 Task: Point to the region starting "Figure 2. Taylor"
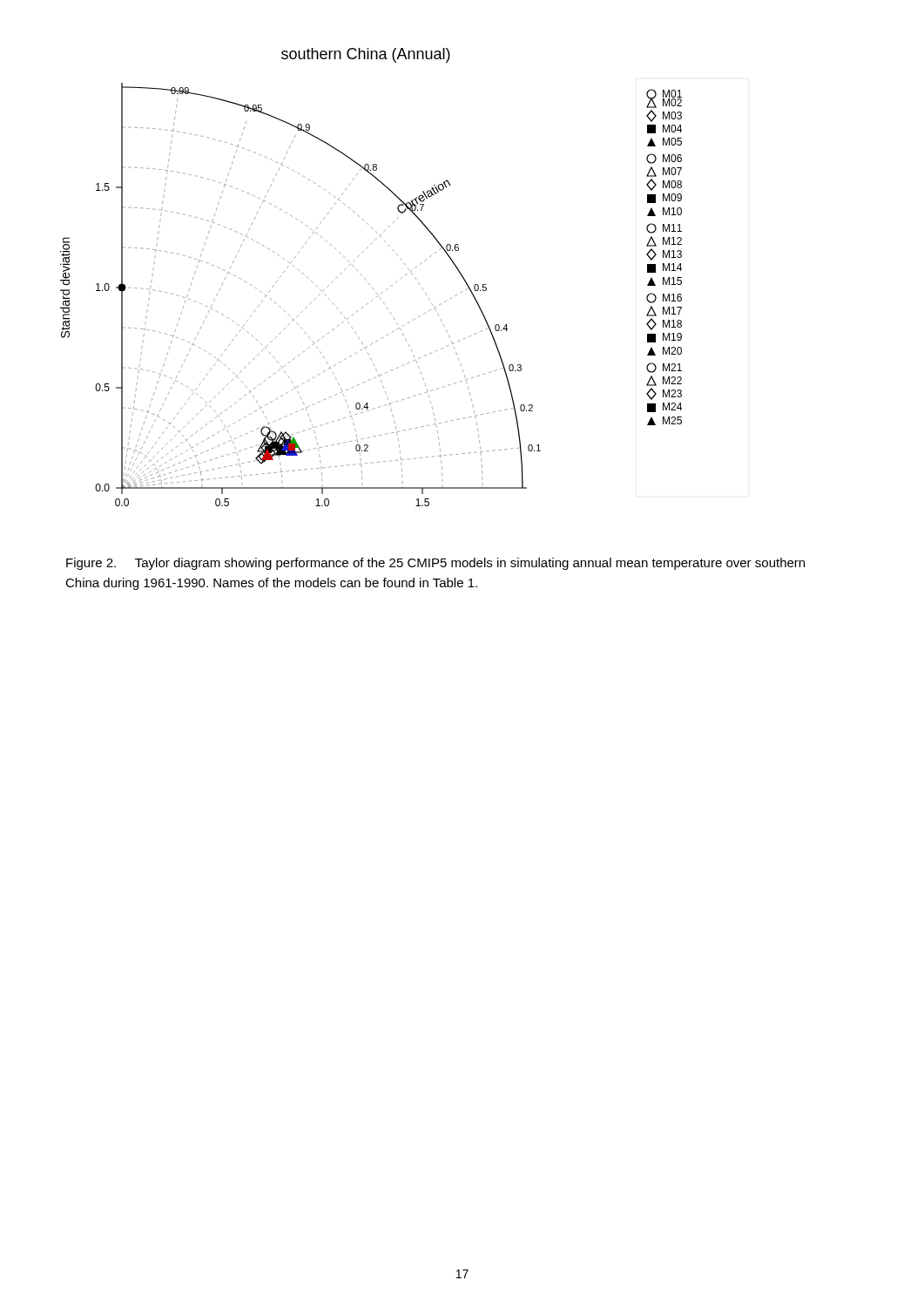[x=436, y=572]
